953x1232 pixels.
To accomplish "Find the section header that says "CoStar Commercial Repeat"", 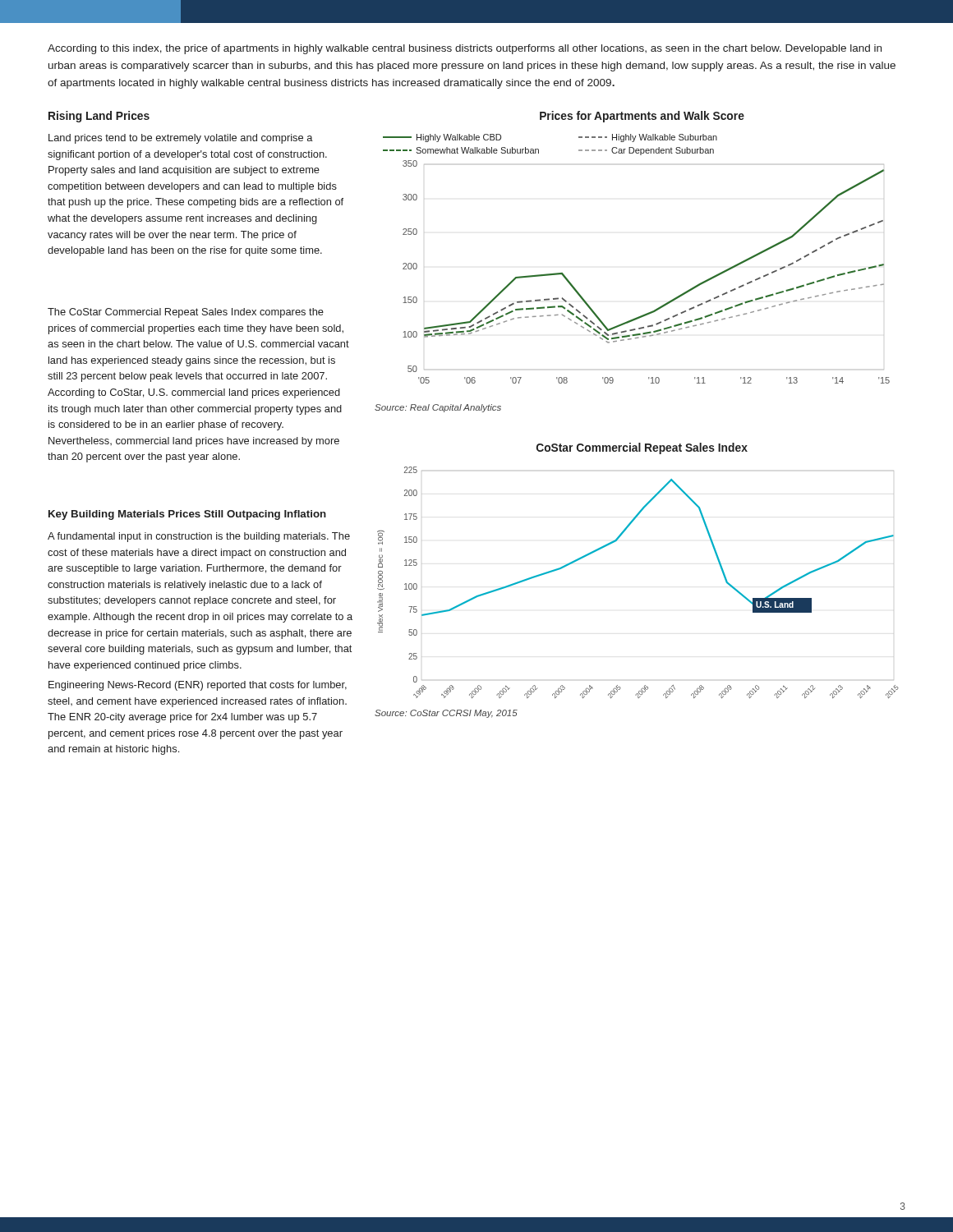I will click(x=642, y=448).
